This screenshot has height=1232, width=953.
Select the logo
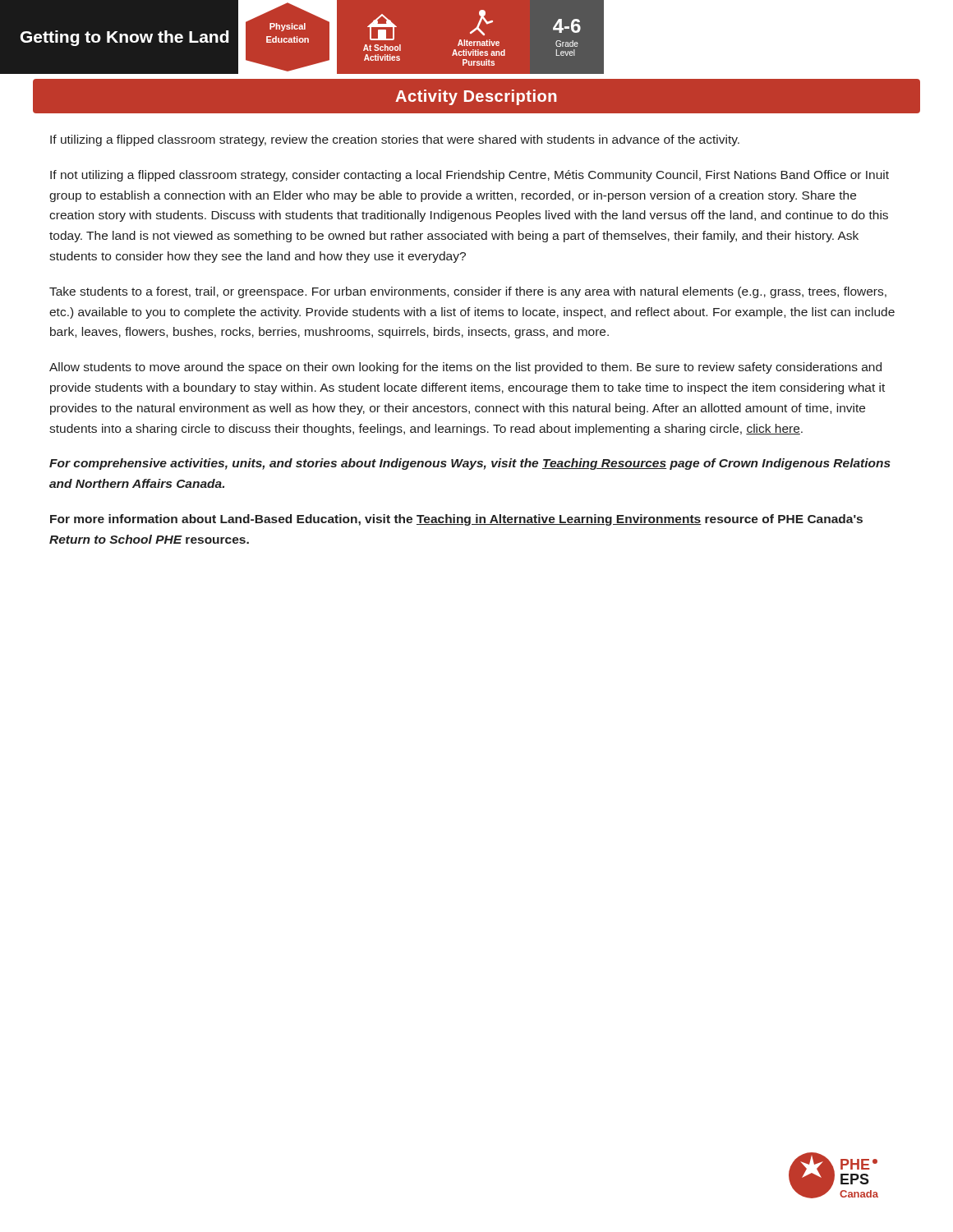[846, 1177]
